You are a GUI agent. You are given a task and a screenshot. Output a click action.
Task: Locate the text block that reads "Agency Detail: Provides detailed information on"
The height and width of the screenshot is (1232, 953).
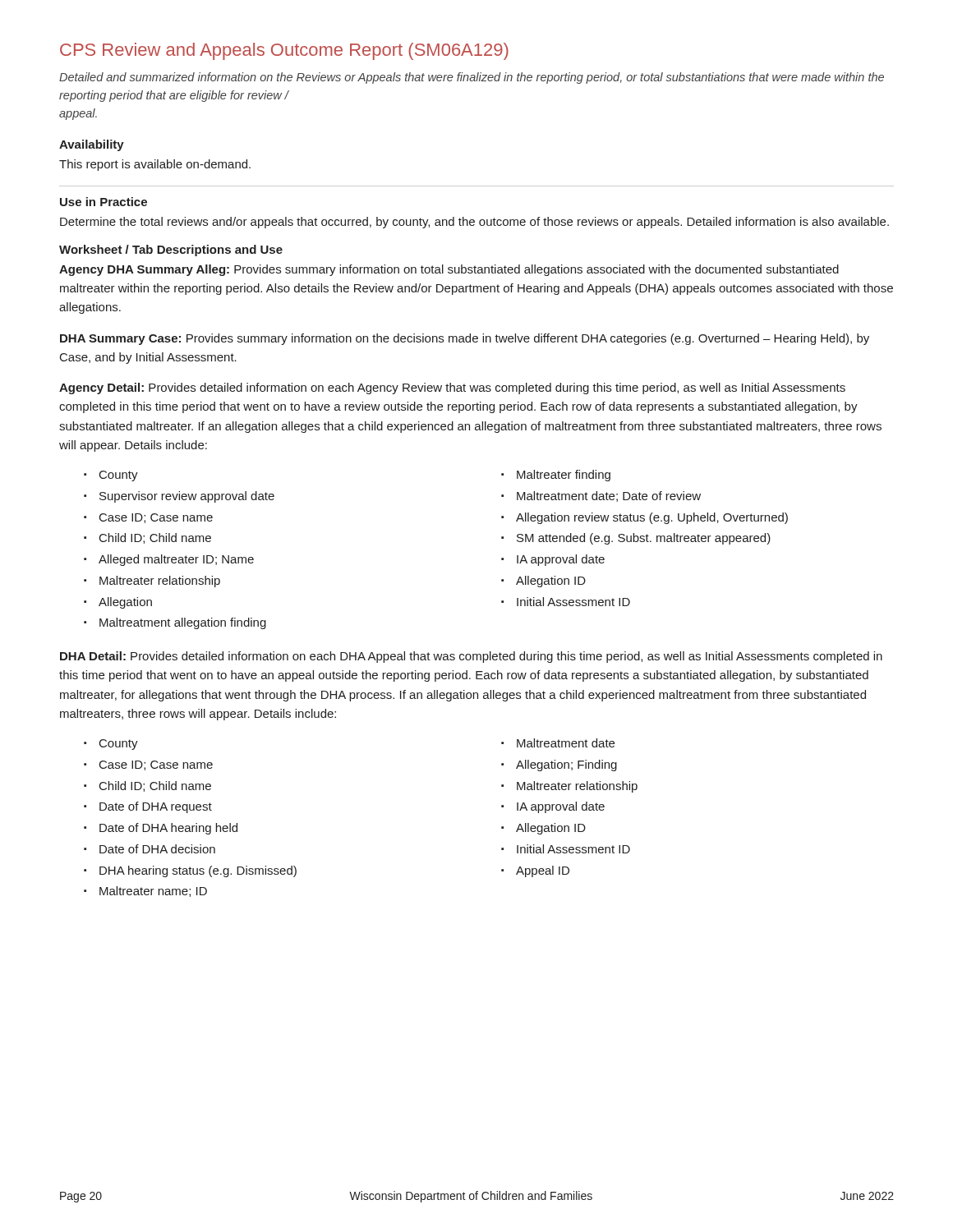click(x=476, y=416)
